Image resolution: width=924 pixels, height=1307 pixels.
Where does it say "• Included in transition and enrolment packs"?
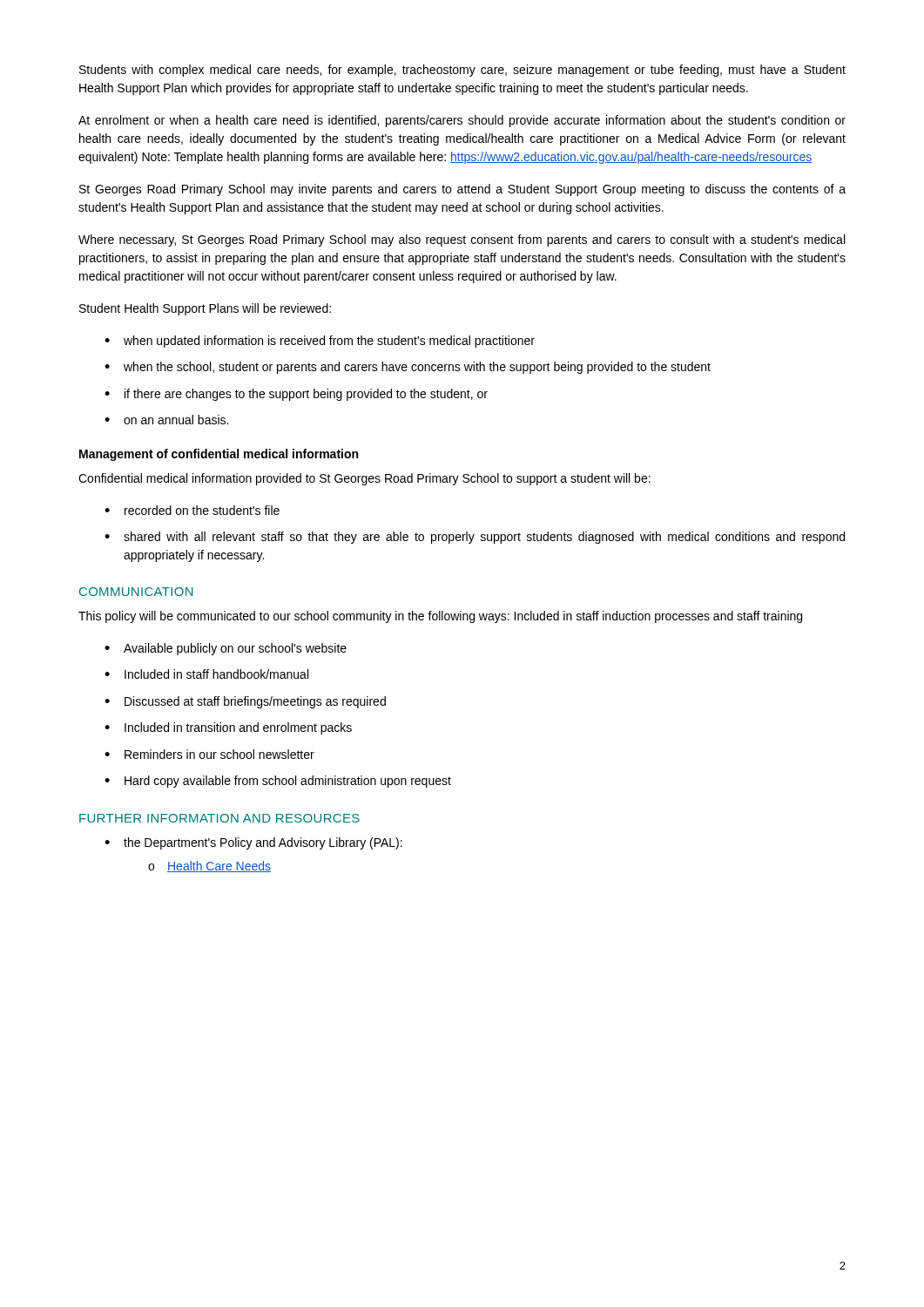pyautogui.click(x=228, y=728)
